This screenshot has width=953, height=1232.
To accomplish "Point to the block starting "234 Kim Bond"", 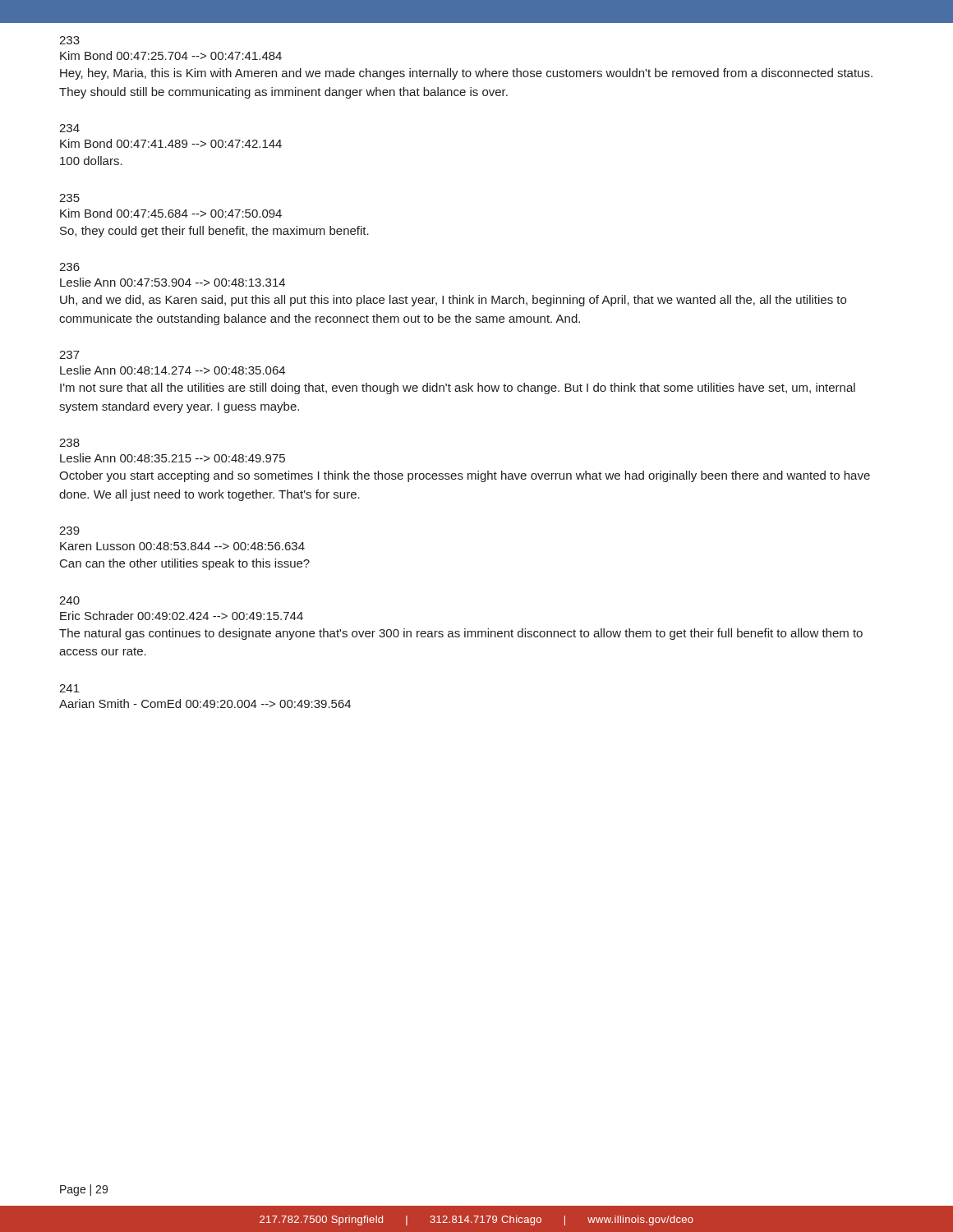I will [x=69, y=128].
